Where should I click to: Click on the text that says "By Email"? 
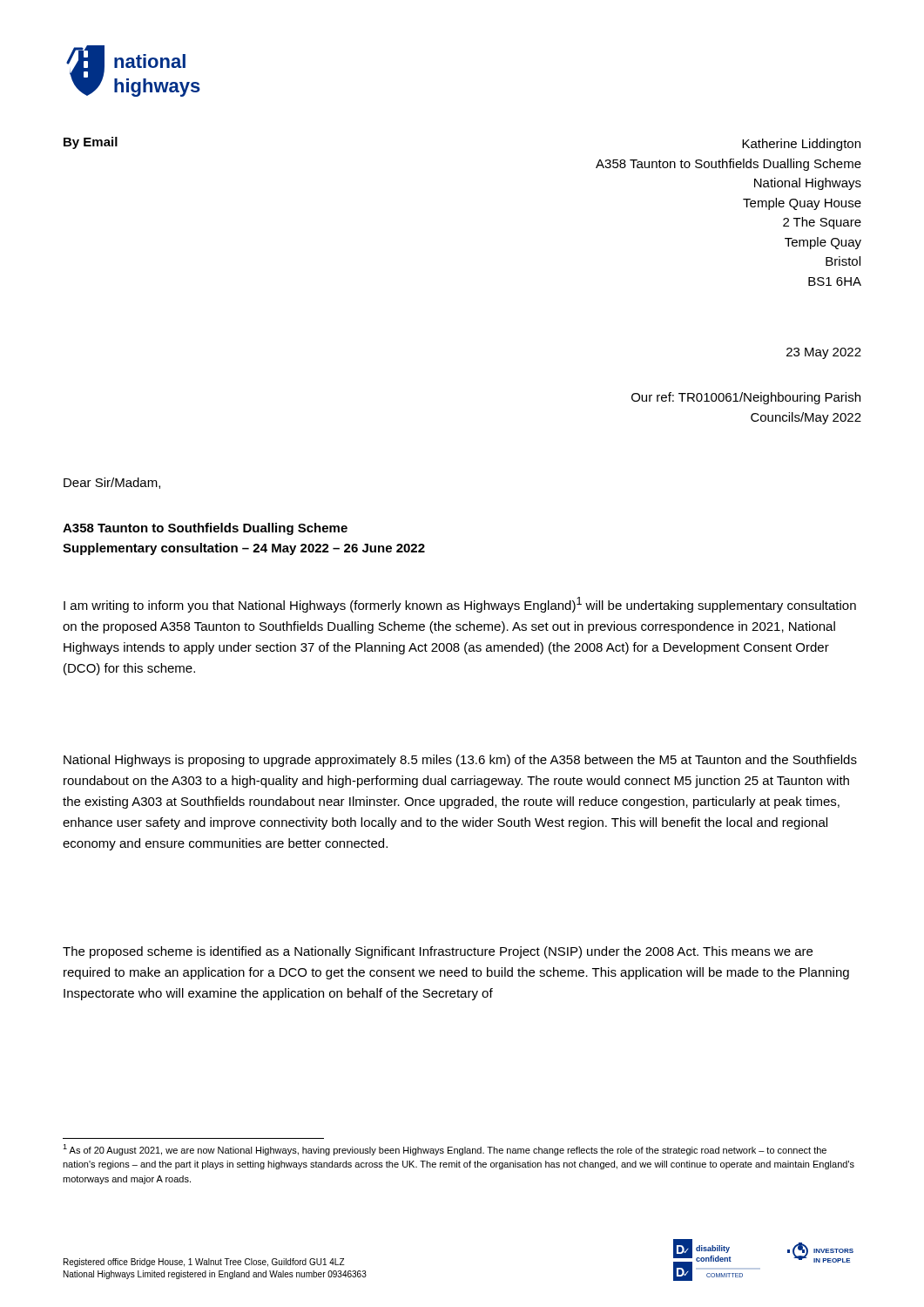pos(90,142)
